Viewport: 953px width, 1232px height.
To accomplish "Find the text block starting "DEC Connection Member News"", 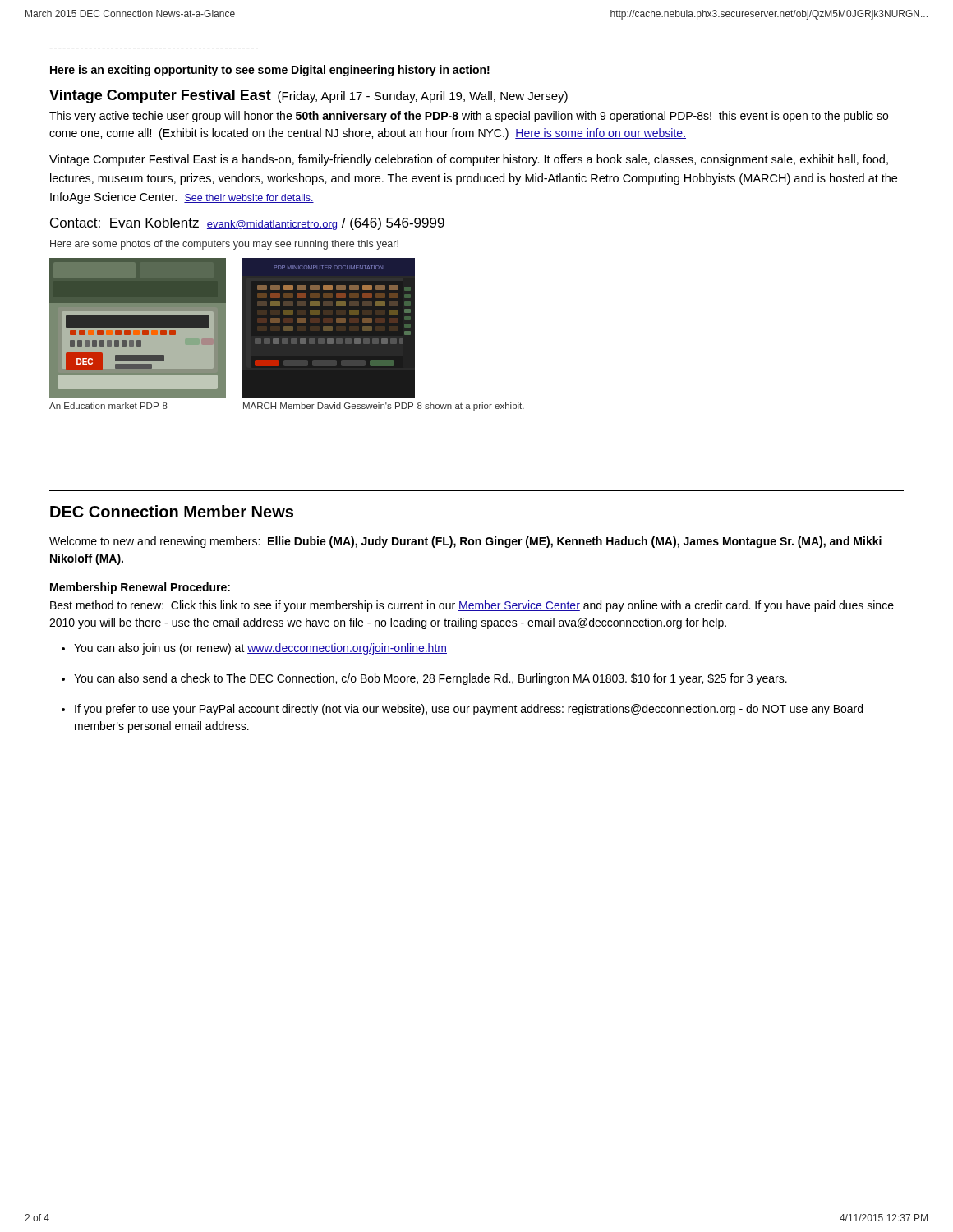I will coord(172,511).
